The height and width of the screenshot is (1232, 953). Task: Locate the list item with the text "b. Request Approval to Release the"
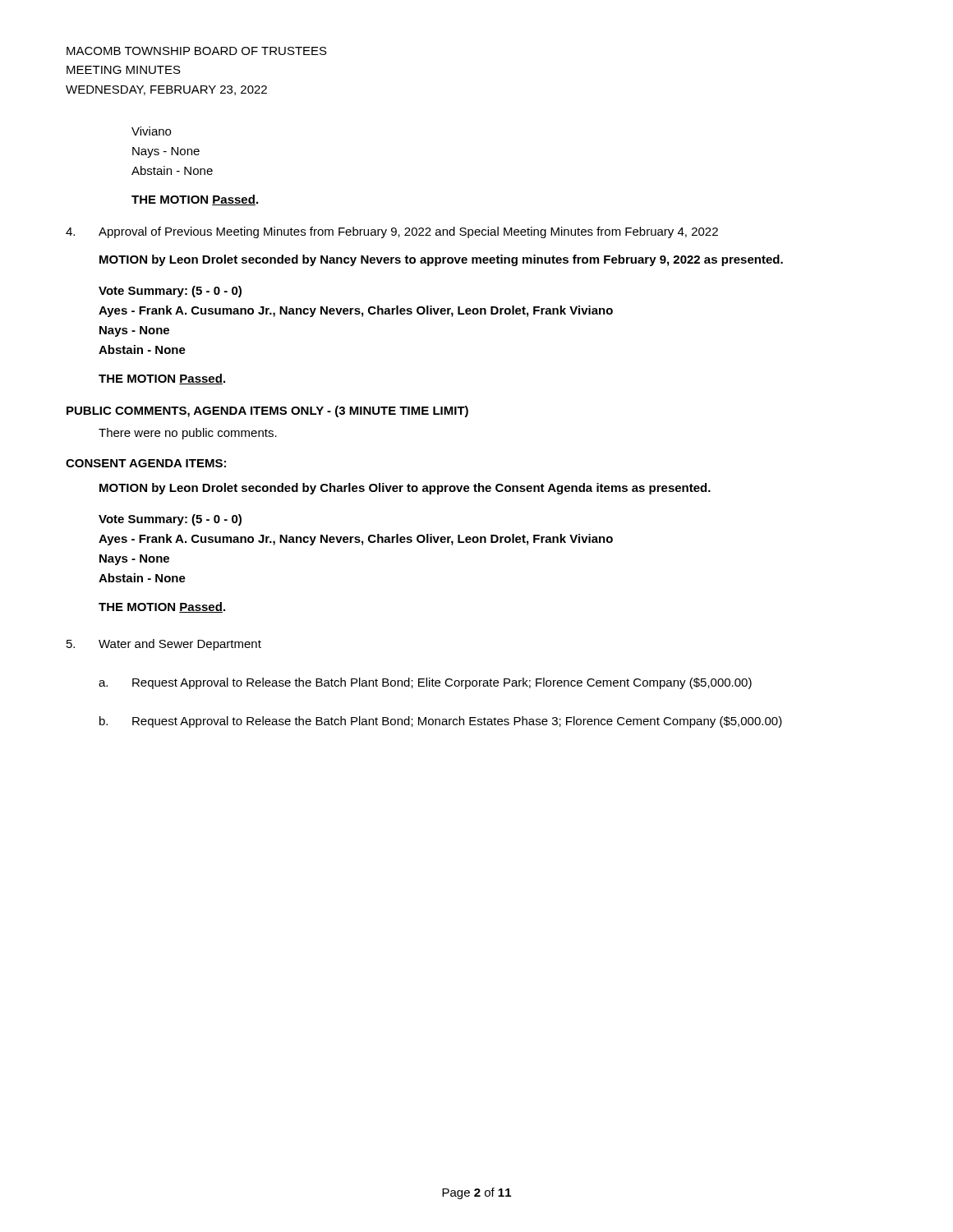(x=440, y=721)
